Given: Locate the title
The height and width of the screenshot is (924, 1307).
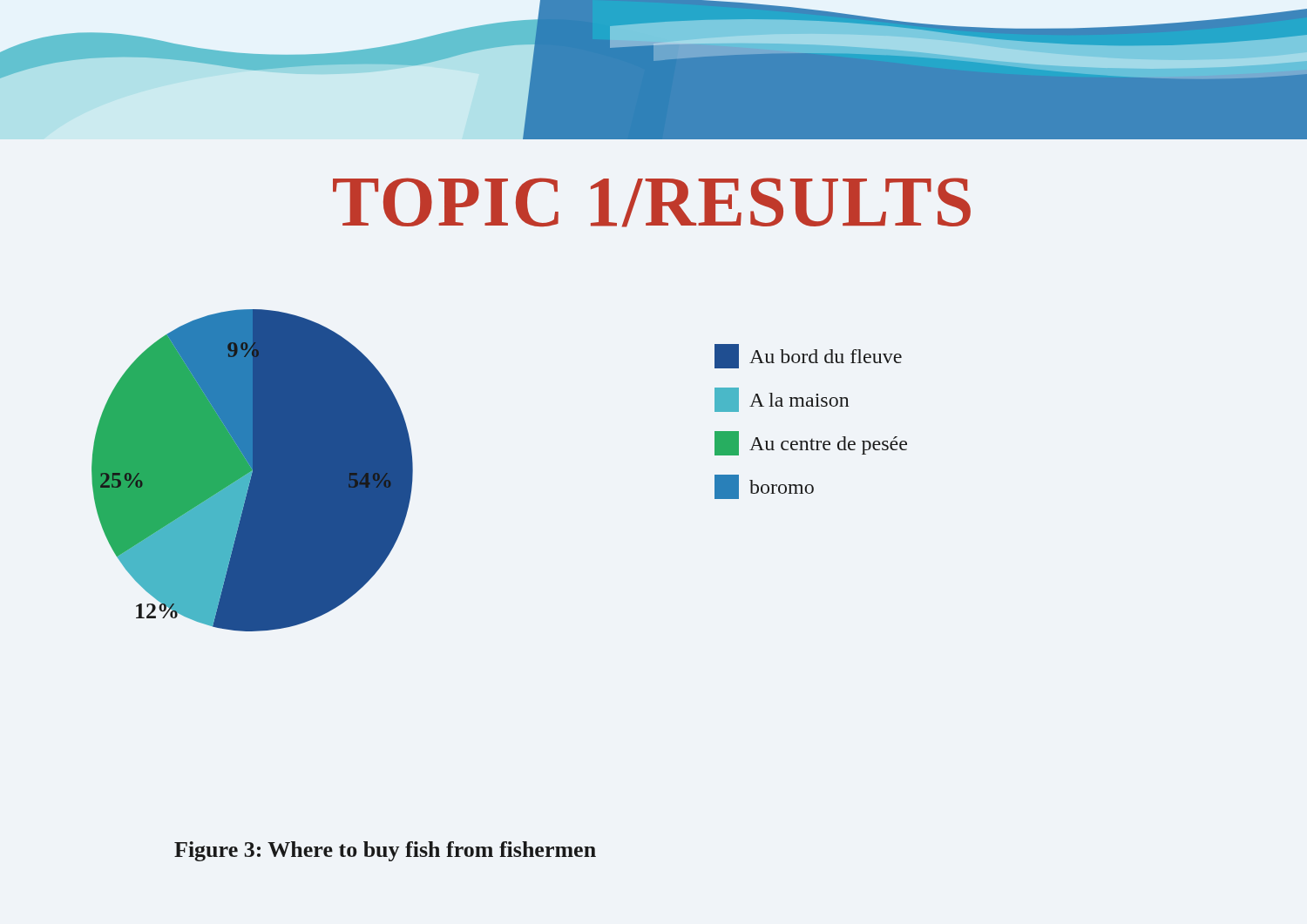Looking at the screenshot, I should pos(654,202).
